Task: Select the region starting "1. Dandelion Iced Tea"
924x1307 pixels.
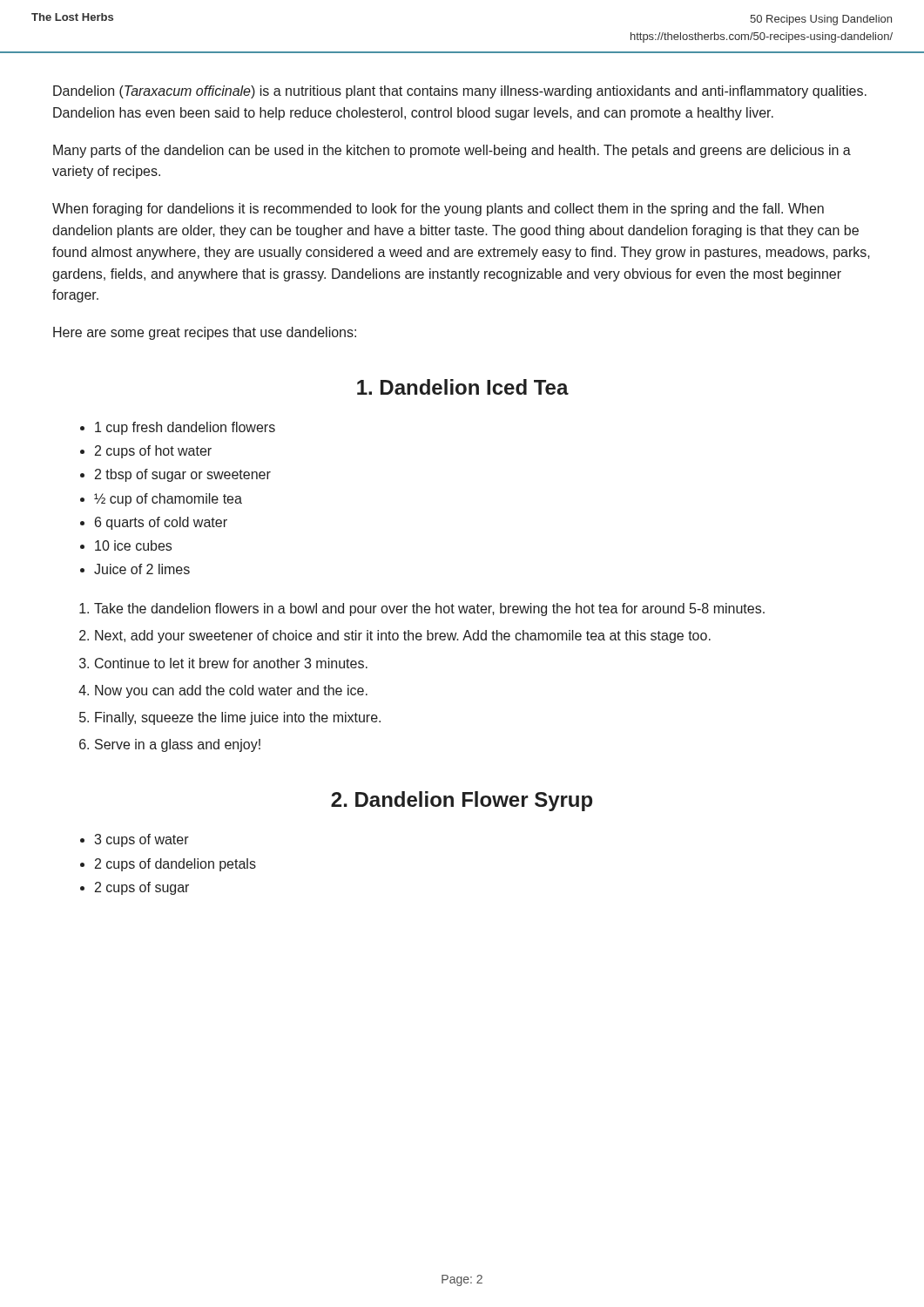Action: coord(462,387)
